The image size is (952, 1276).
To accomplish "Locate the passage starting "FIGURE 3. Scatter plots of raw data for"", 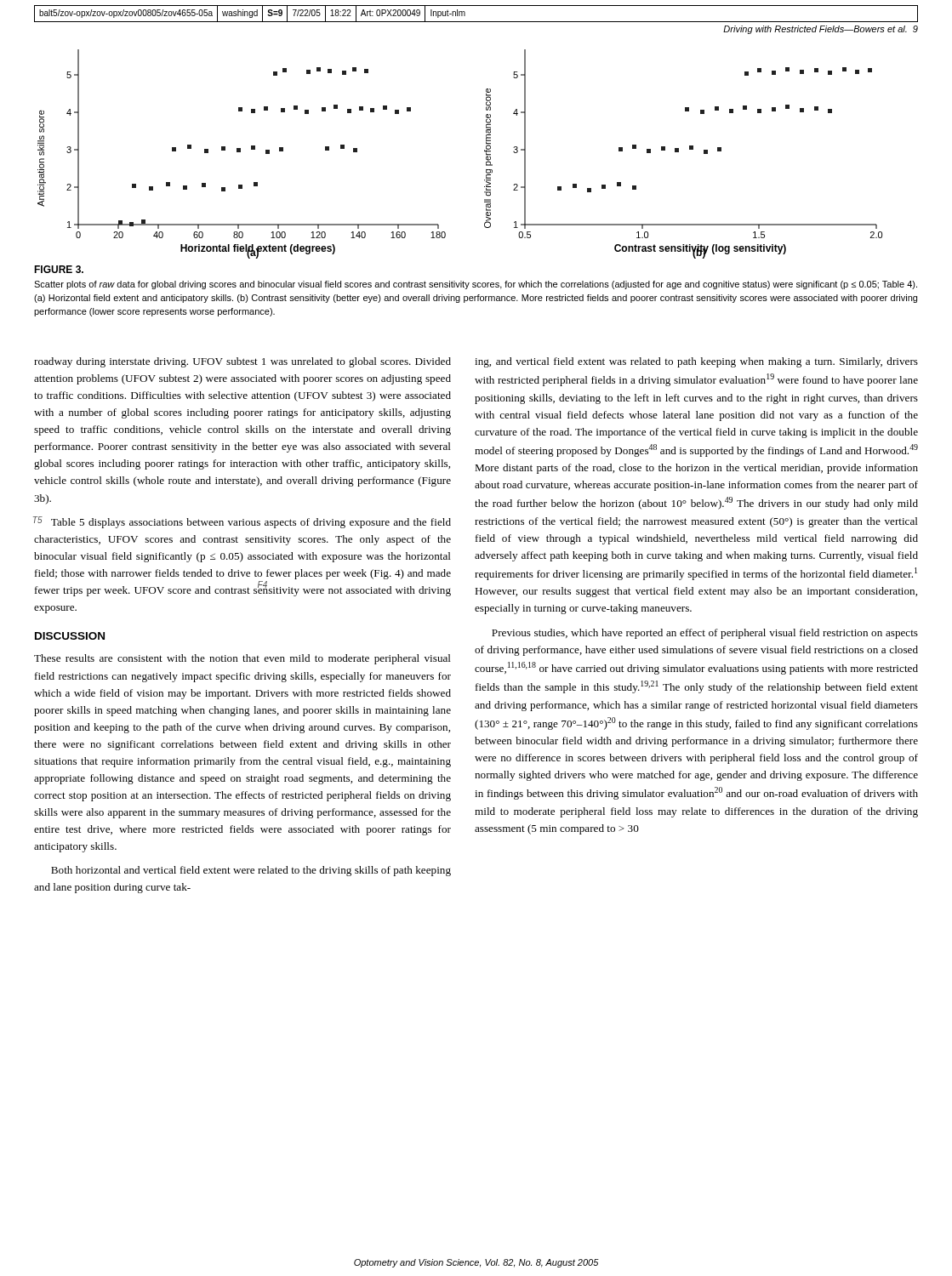I will 476,291.
